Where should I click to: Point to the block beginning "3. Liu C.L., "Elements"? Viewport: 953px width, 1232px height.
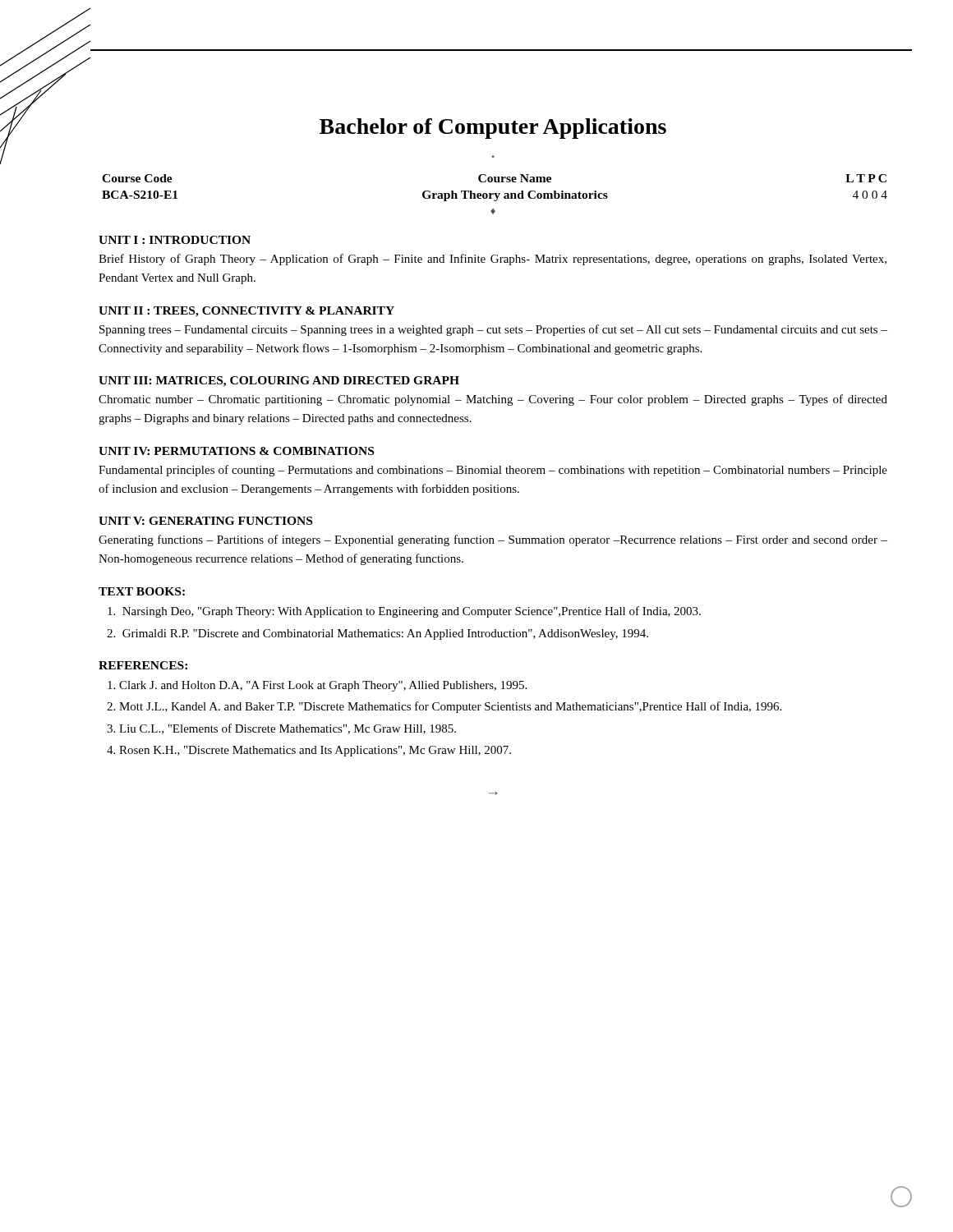tap(287, 728)
